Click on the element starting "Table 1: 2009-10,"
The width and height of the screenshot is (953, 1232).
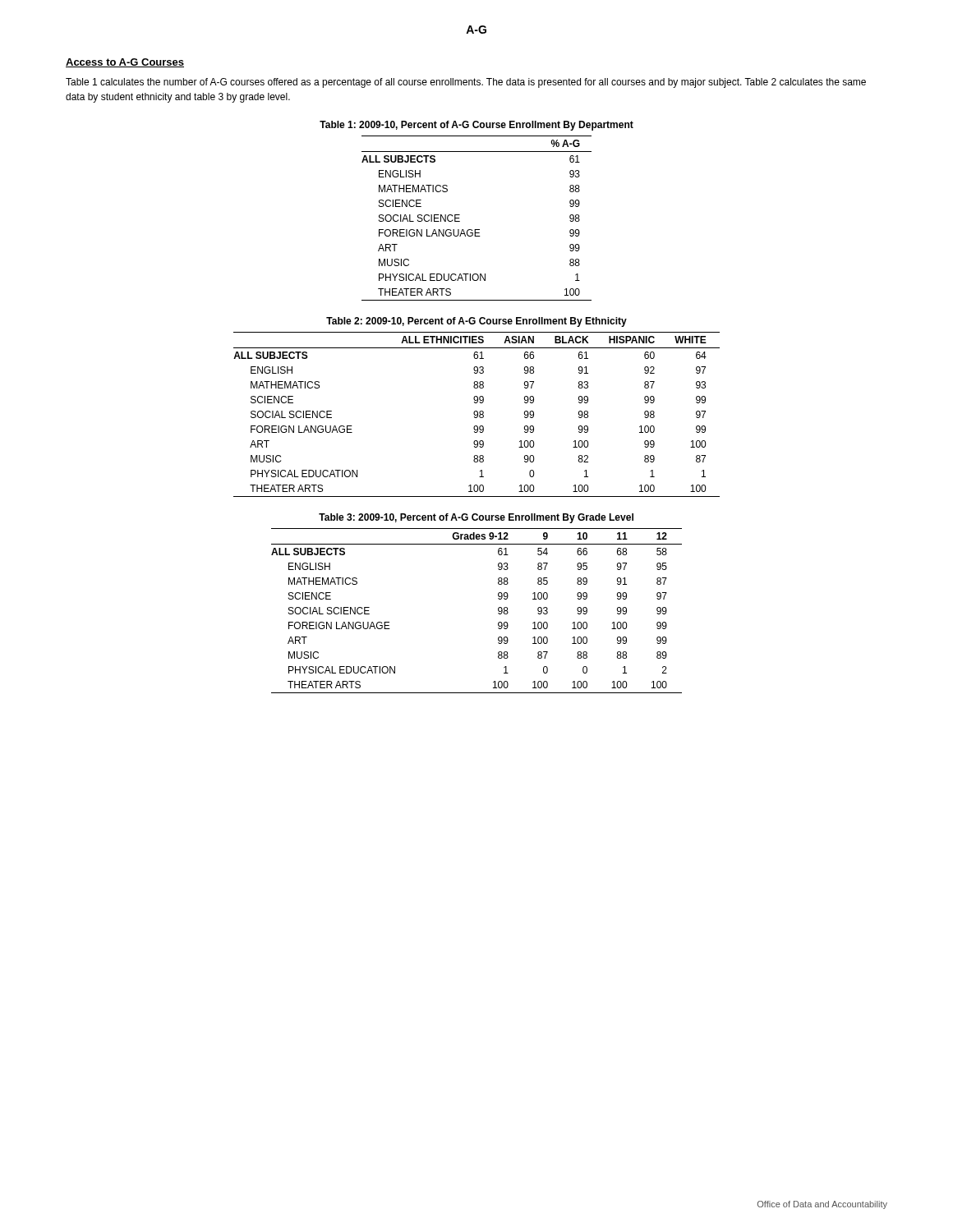pyautogui.click(x=476, y=125)
